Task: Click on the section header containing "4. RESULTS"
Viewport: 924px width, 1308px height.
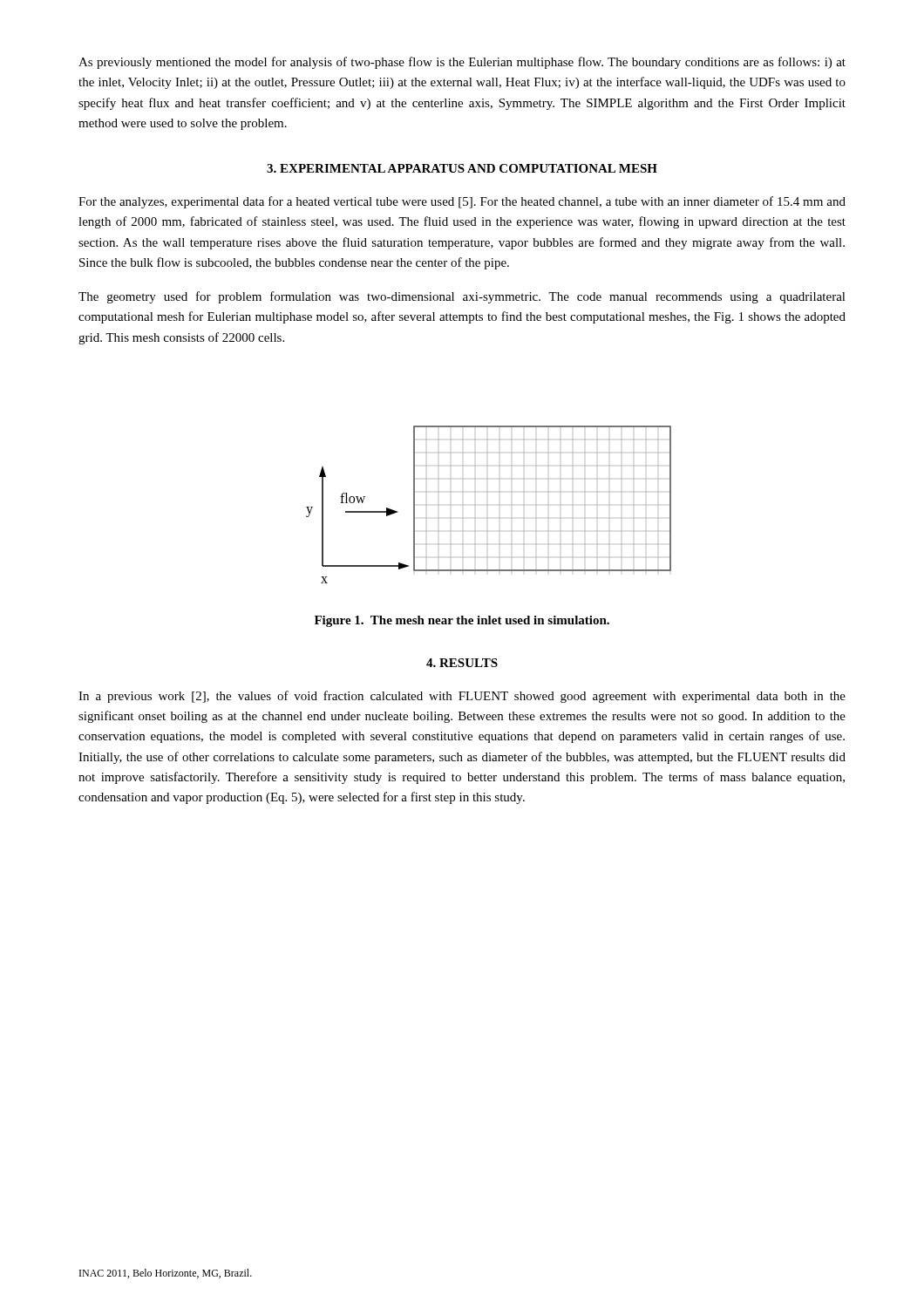Action: pos(462,663)
